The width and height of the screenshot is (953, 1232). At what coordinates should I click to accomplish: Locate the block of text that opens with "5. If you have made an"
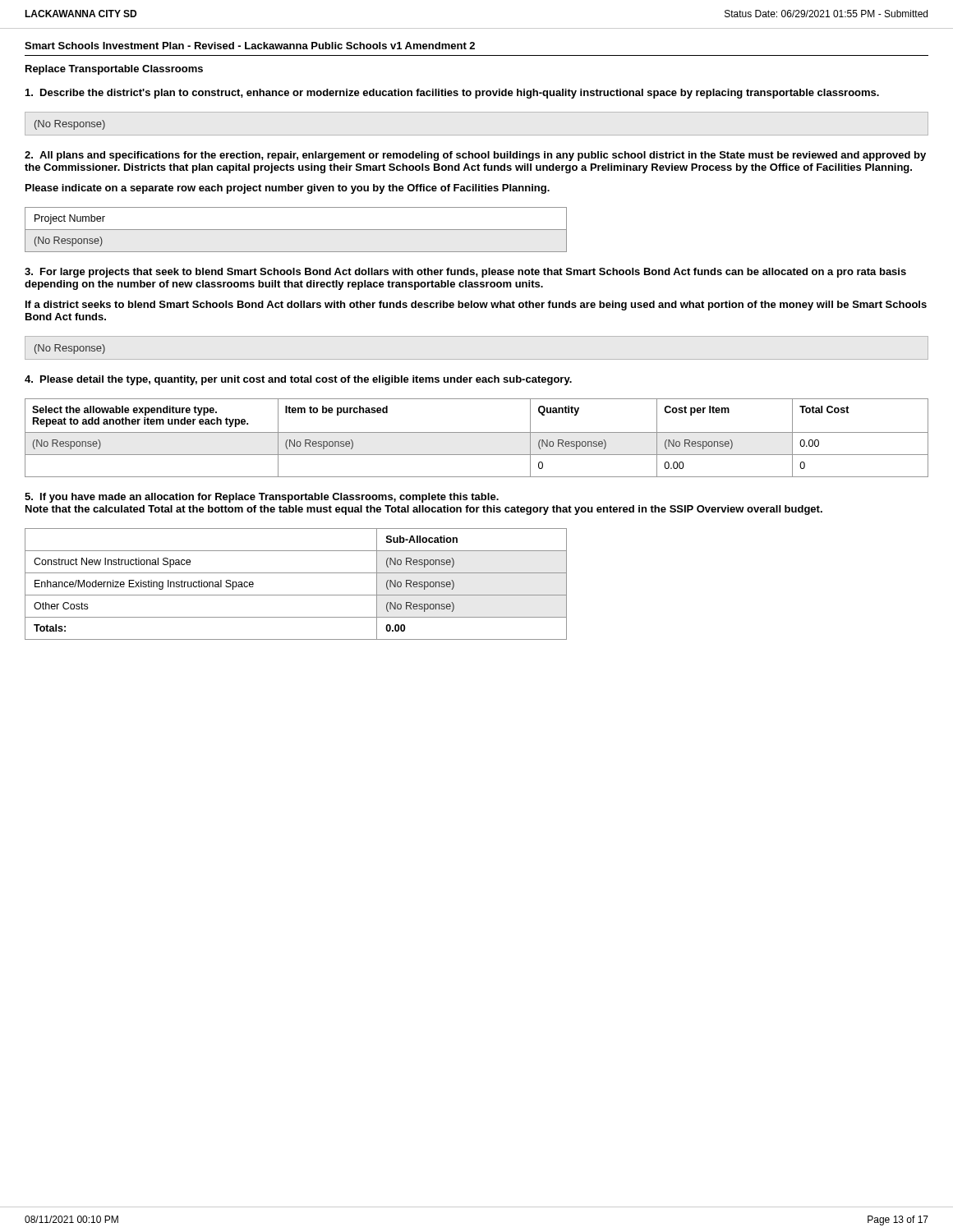pyautogui.click(x=424, y=503)
